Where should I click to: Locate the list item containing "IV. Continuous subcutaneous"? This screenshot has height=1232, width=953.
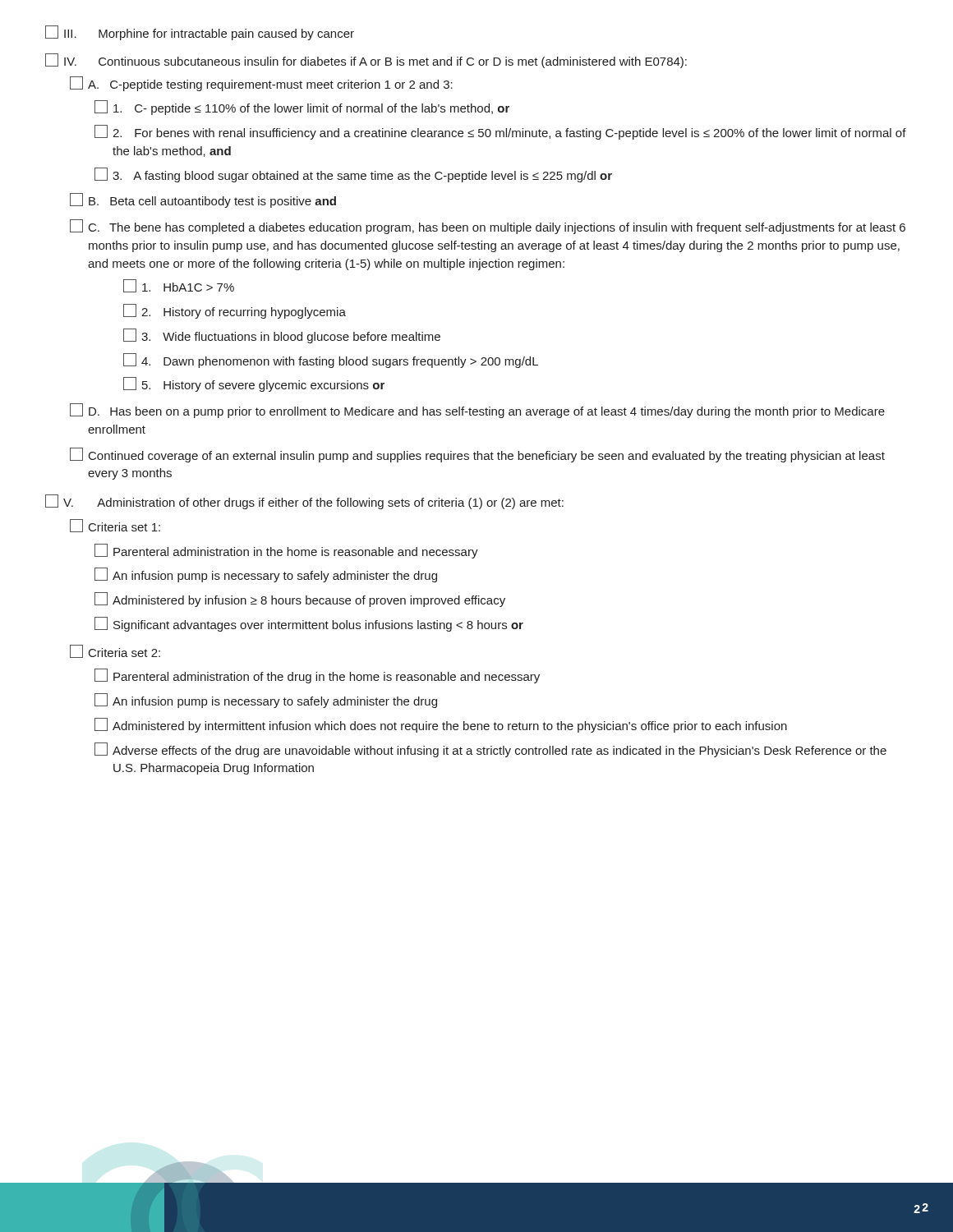point(476,61)
